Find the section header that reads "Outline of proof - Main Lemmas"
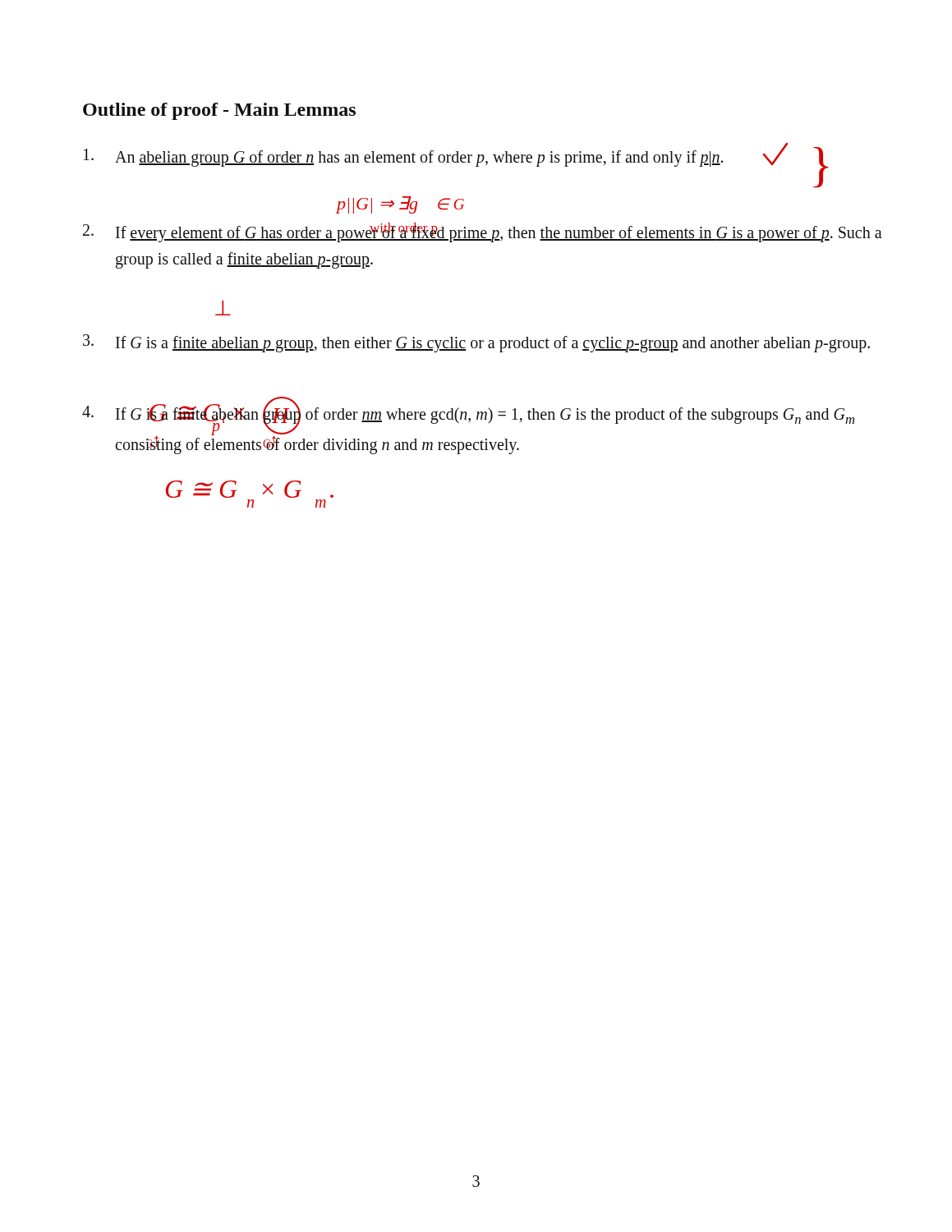 [219, 109]
